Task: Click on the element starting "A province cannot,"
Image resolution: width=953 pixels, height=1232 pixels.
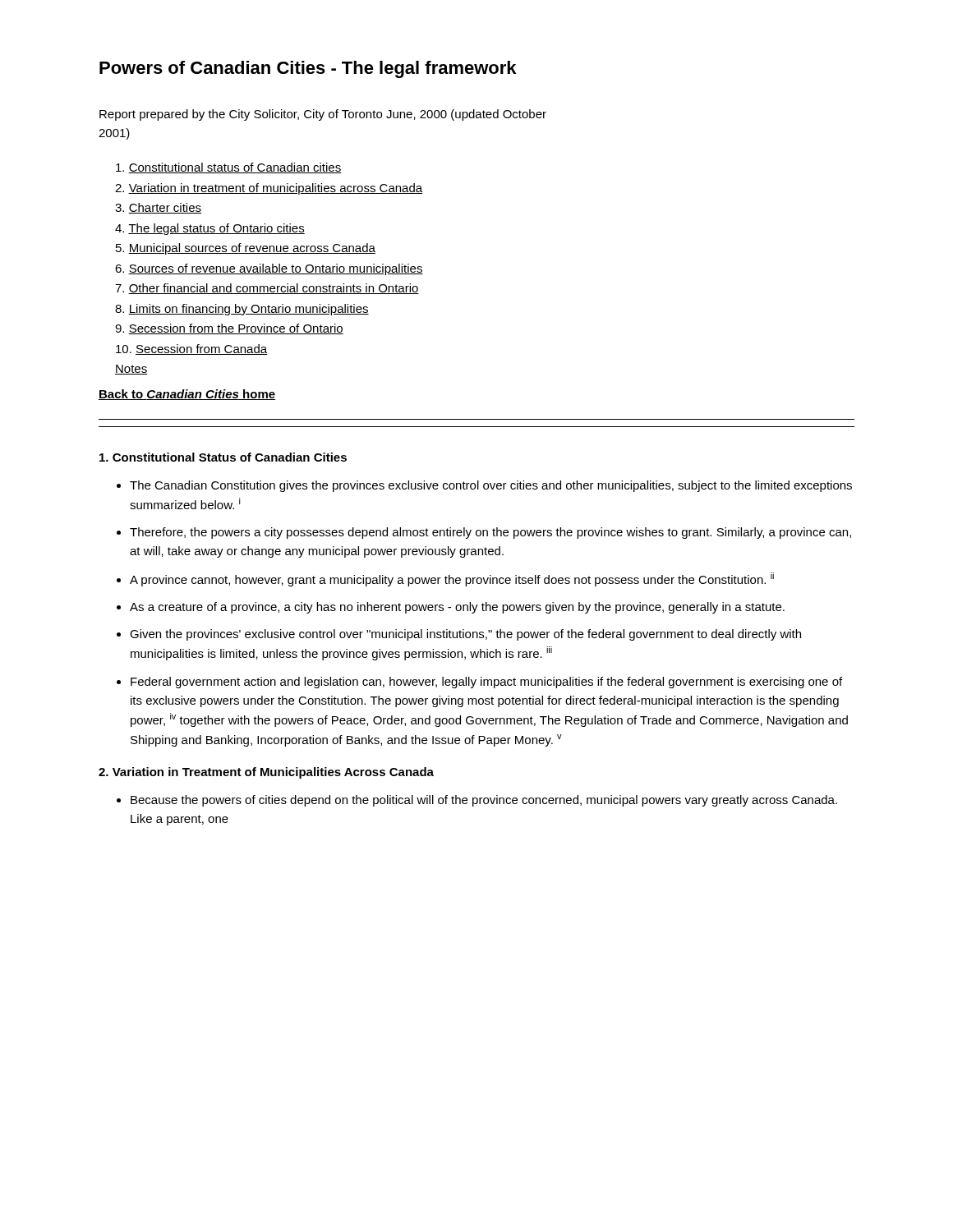Action: 452,578
